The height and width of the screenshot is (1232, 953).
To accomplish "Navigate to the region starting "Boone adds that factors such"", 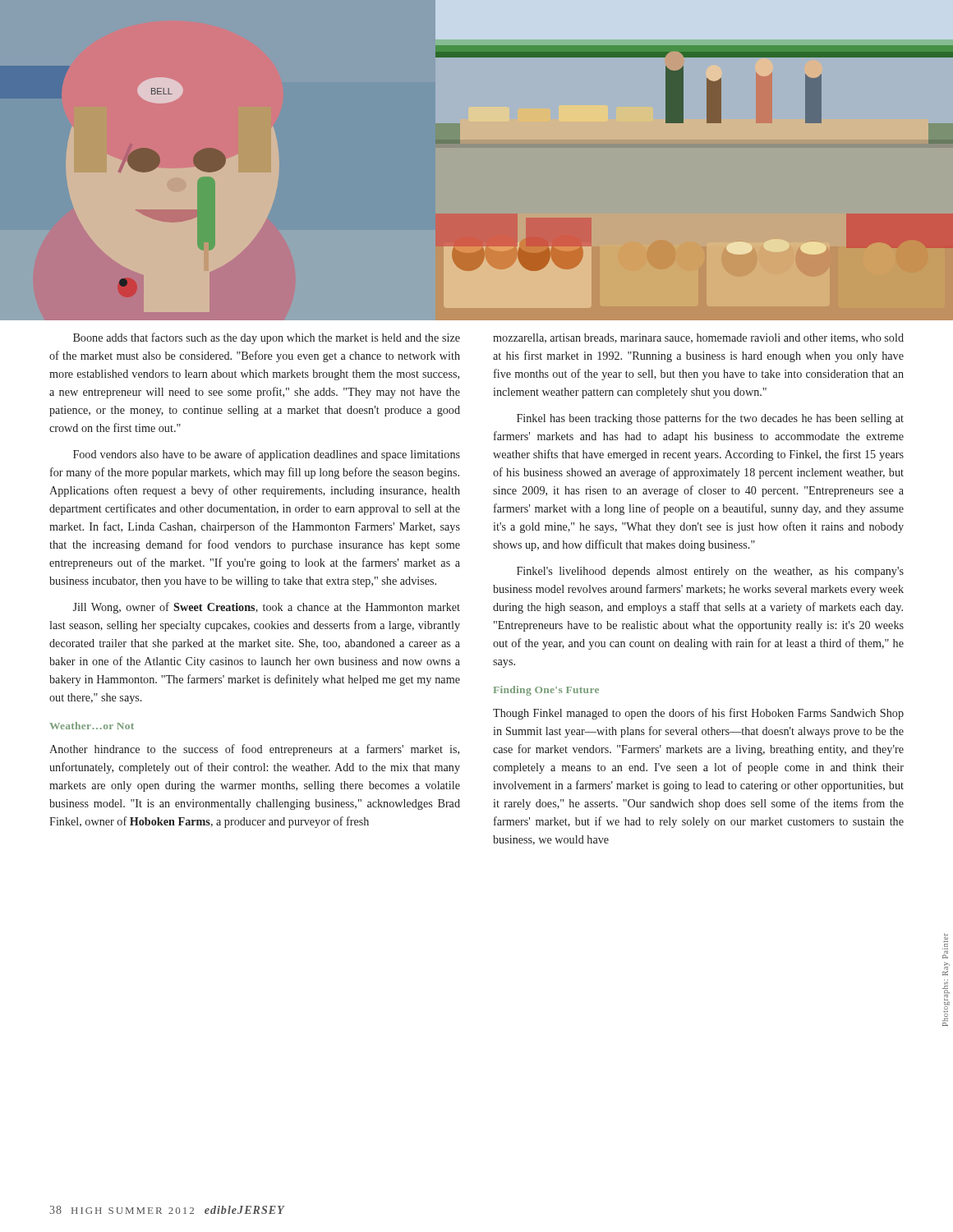I will (x=255, y=383).
